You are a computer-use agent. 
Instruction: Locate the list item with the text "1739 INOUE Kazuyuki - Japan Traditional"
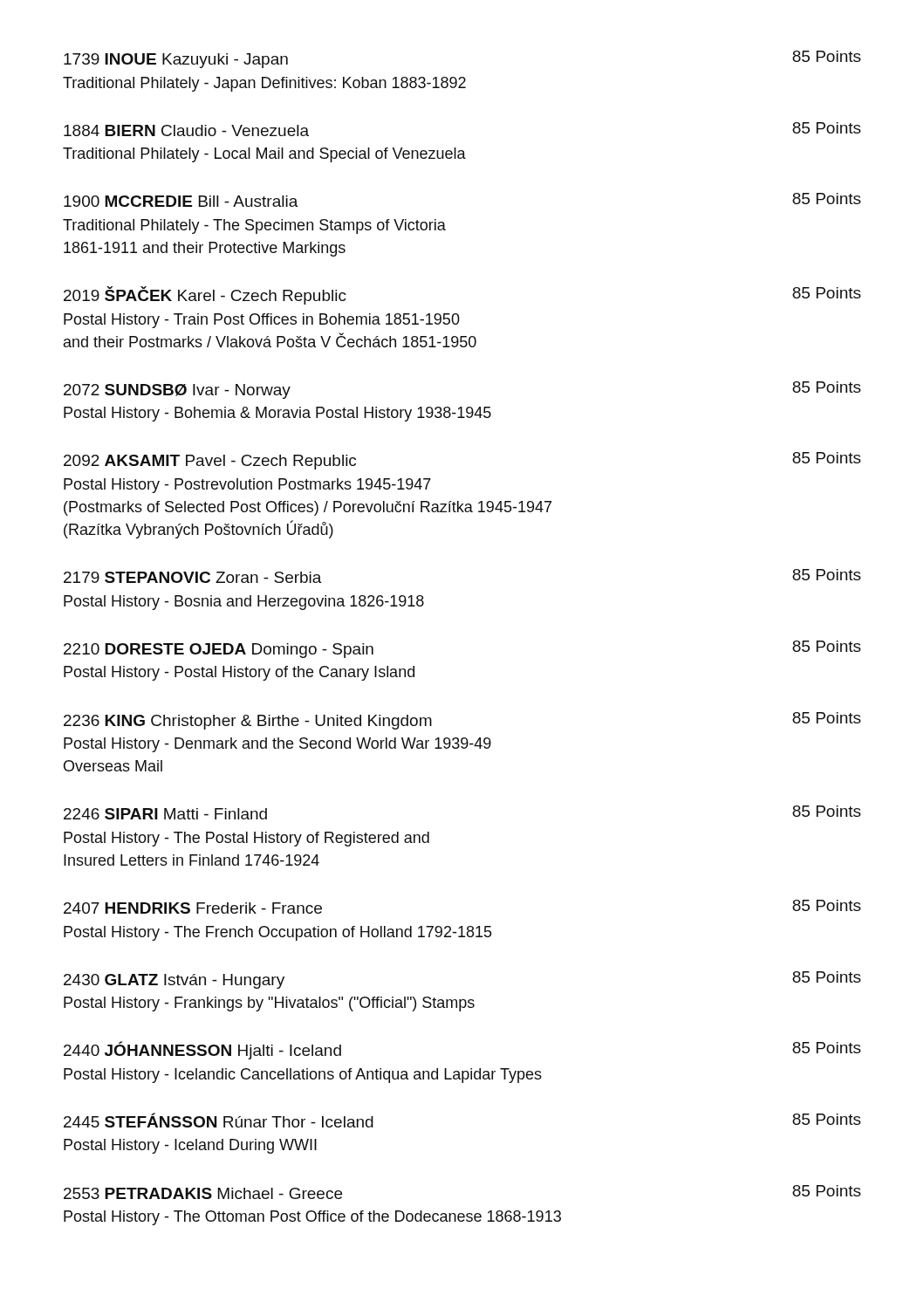462,71
